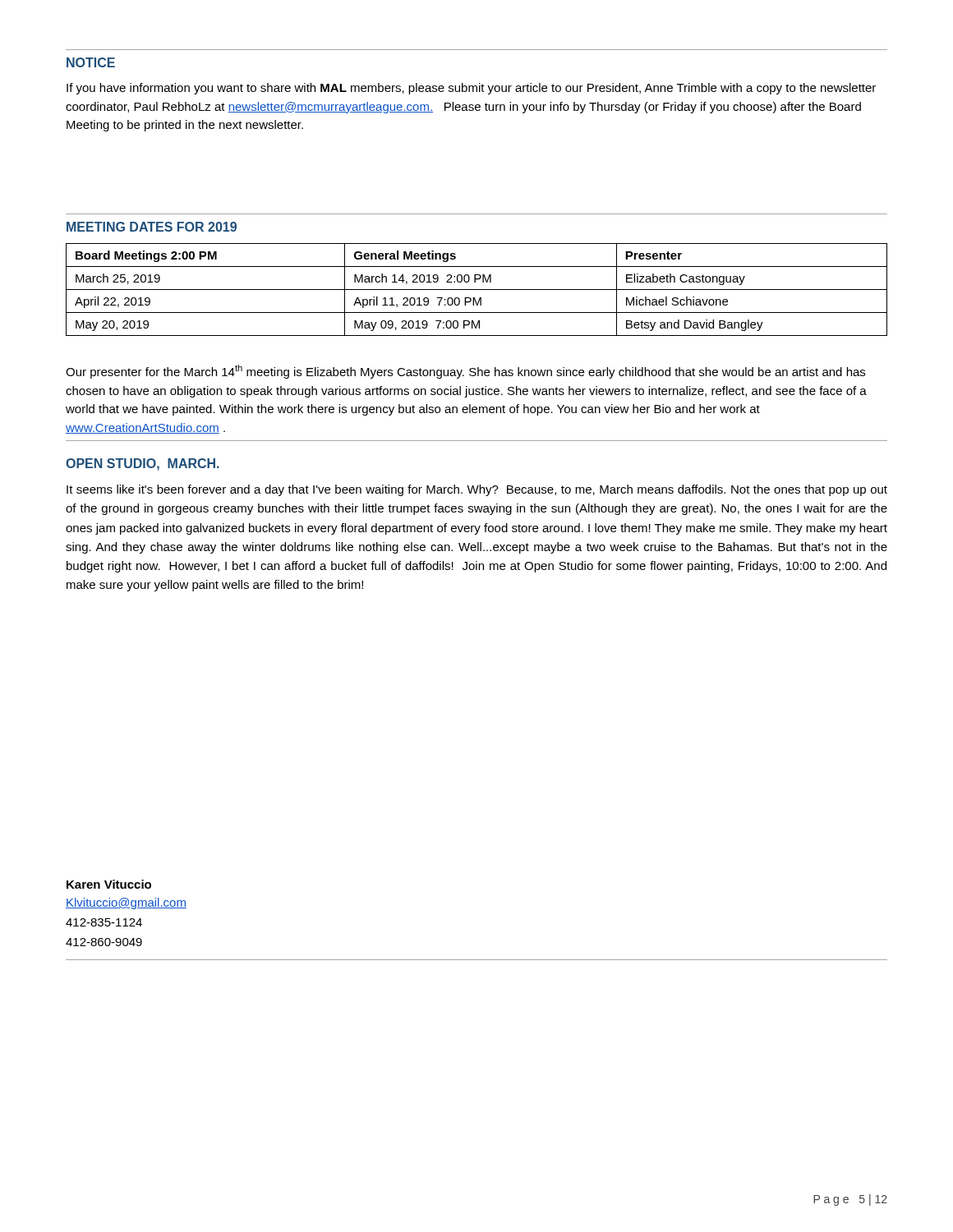The image size is (953, 1232).
Task: Select the table
Action: pos(476,290)
